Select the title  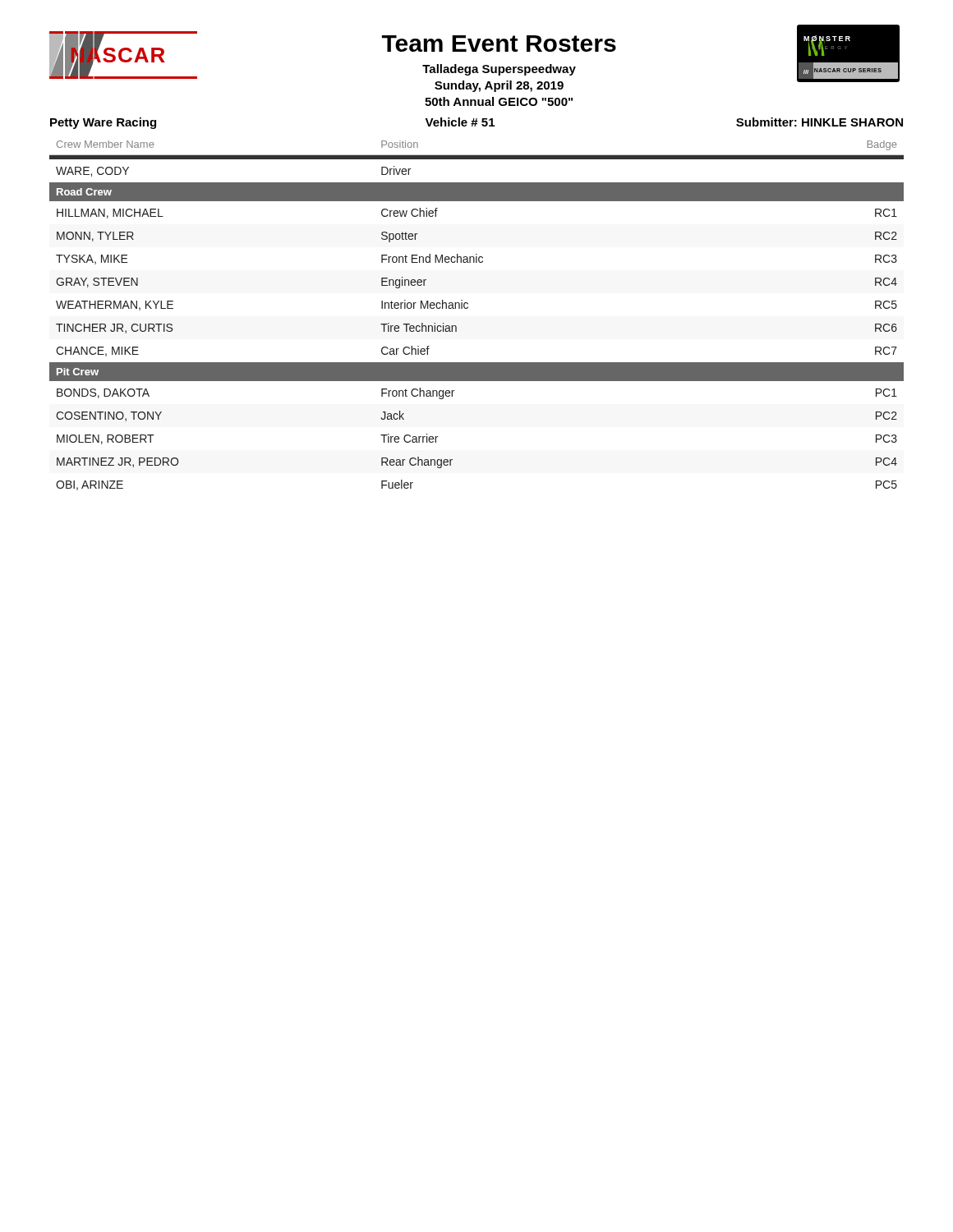(x=499, y=69)
